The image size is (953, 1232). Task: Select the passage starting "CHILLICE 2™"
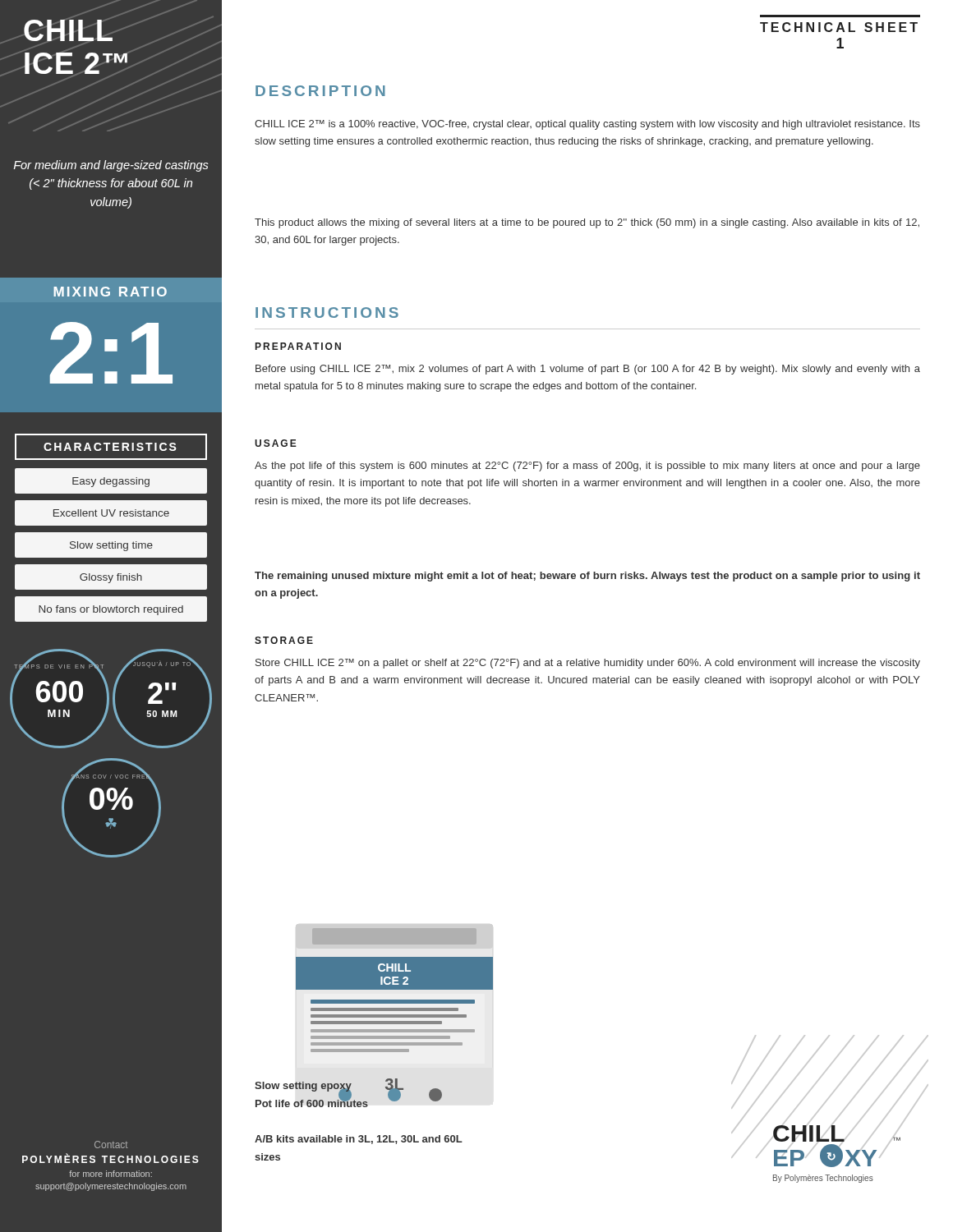tap(77, 47)
